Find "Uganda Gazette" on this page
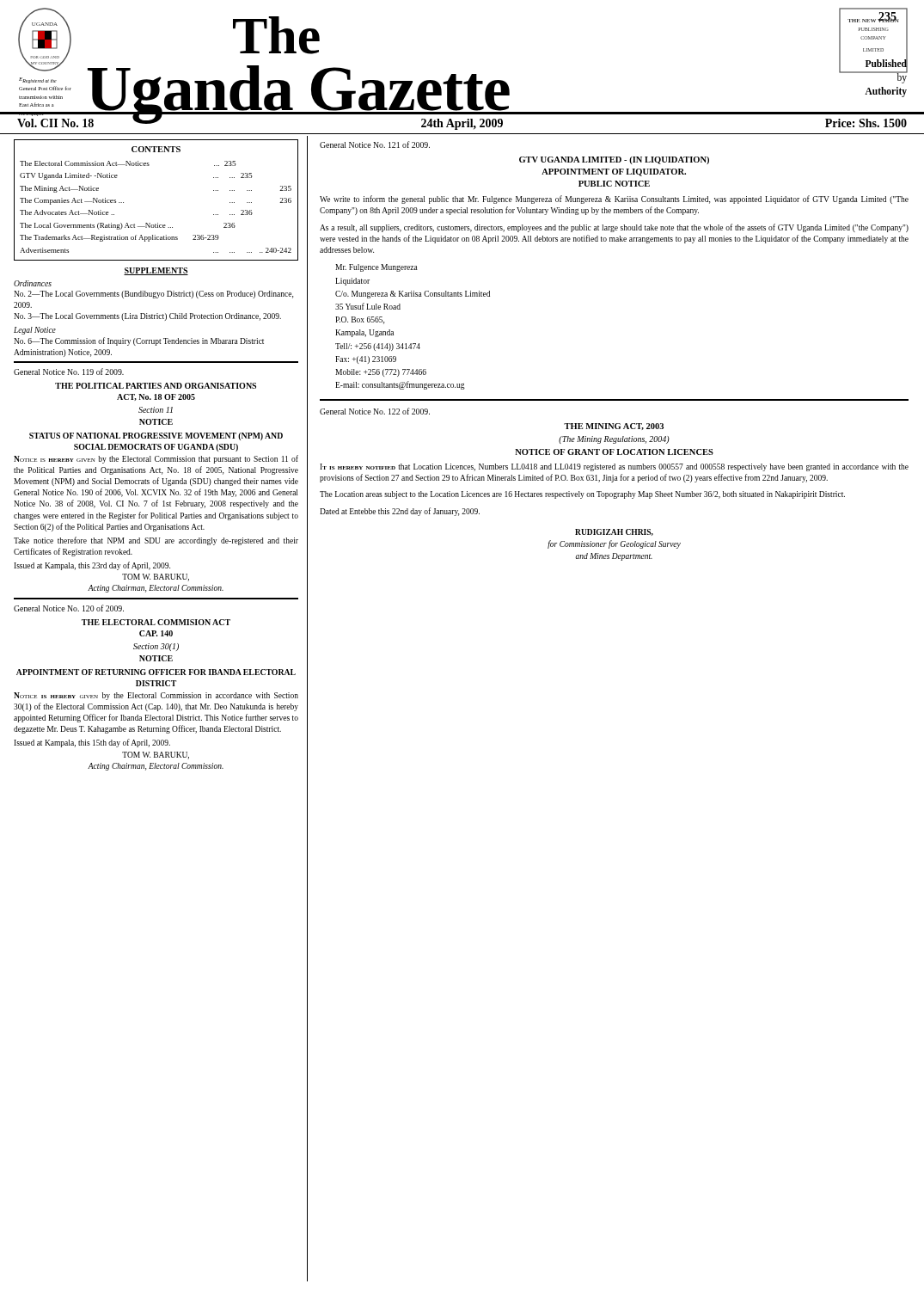The height and width of the screenshot is (1290, 924). pos(298,89)
